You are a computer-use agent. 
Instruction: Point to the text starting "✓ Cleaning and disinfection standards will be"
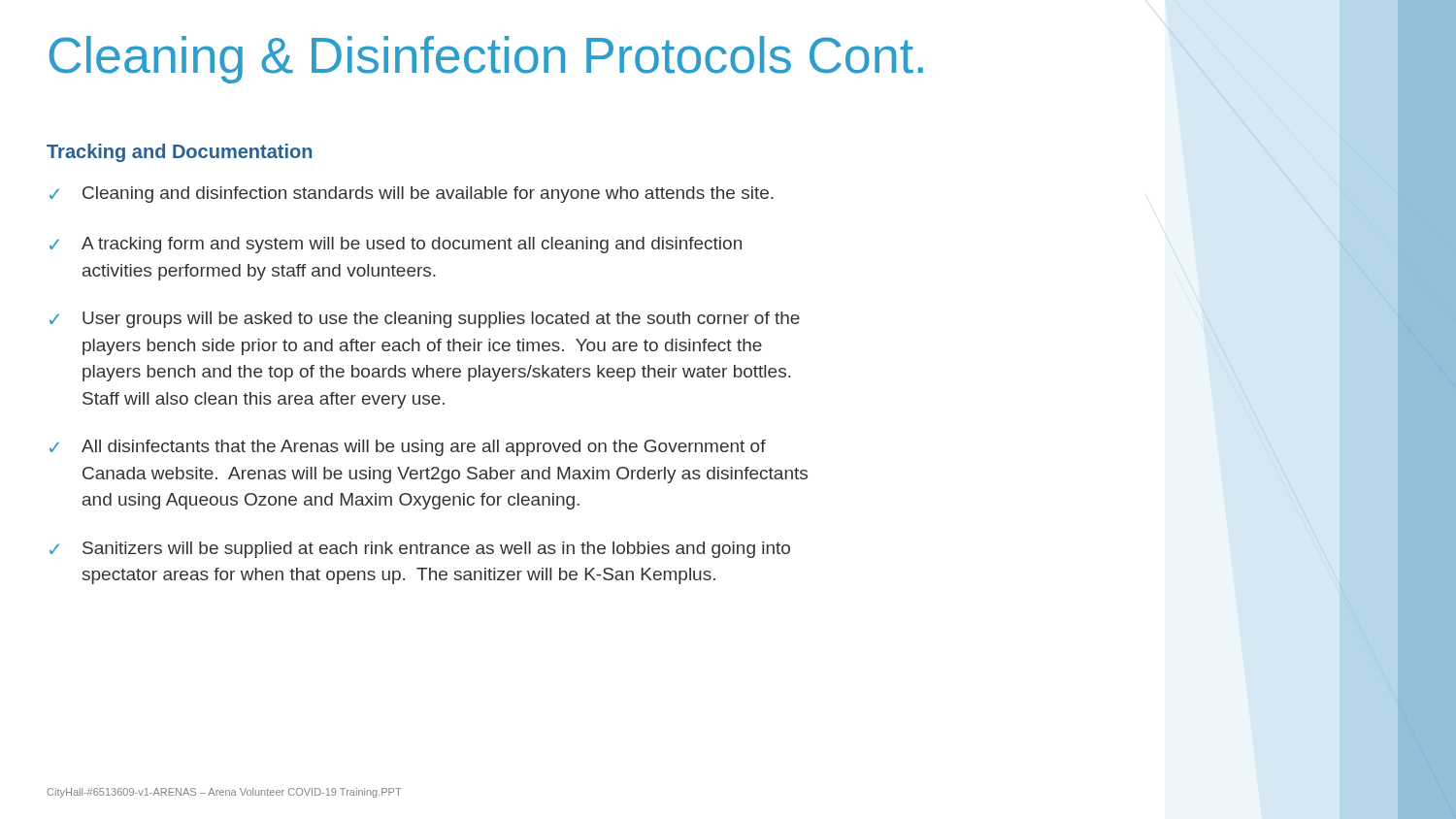(x=522, y=194)
